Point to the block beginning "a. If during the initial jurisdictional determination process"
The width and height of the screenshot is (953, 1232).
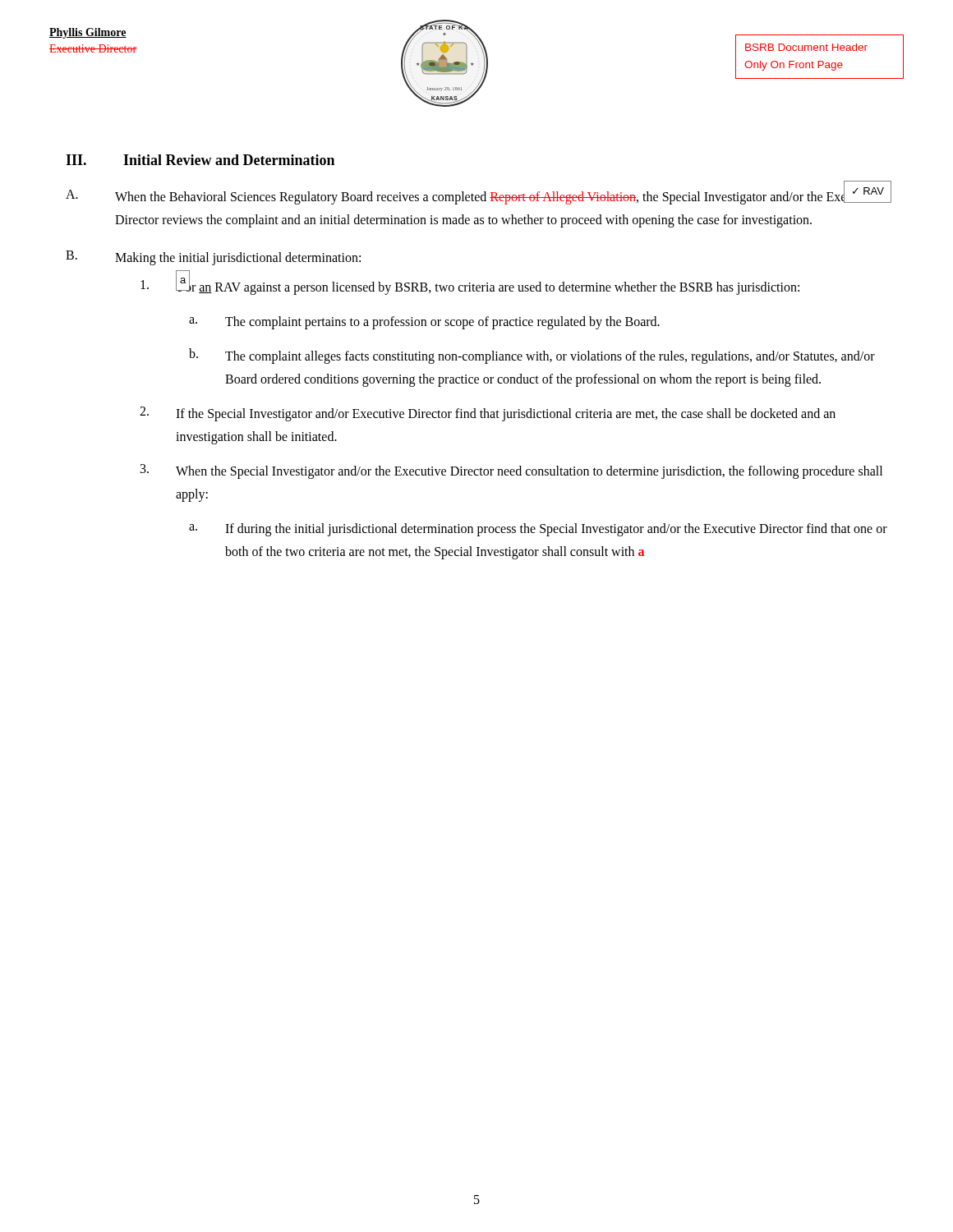[x=538, y=540]
